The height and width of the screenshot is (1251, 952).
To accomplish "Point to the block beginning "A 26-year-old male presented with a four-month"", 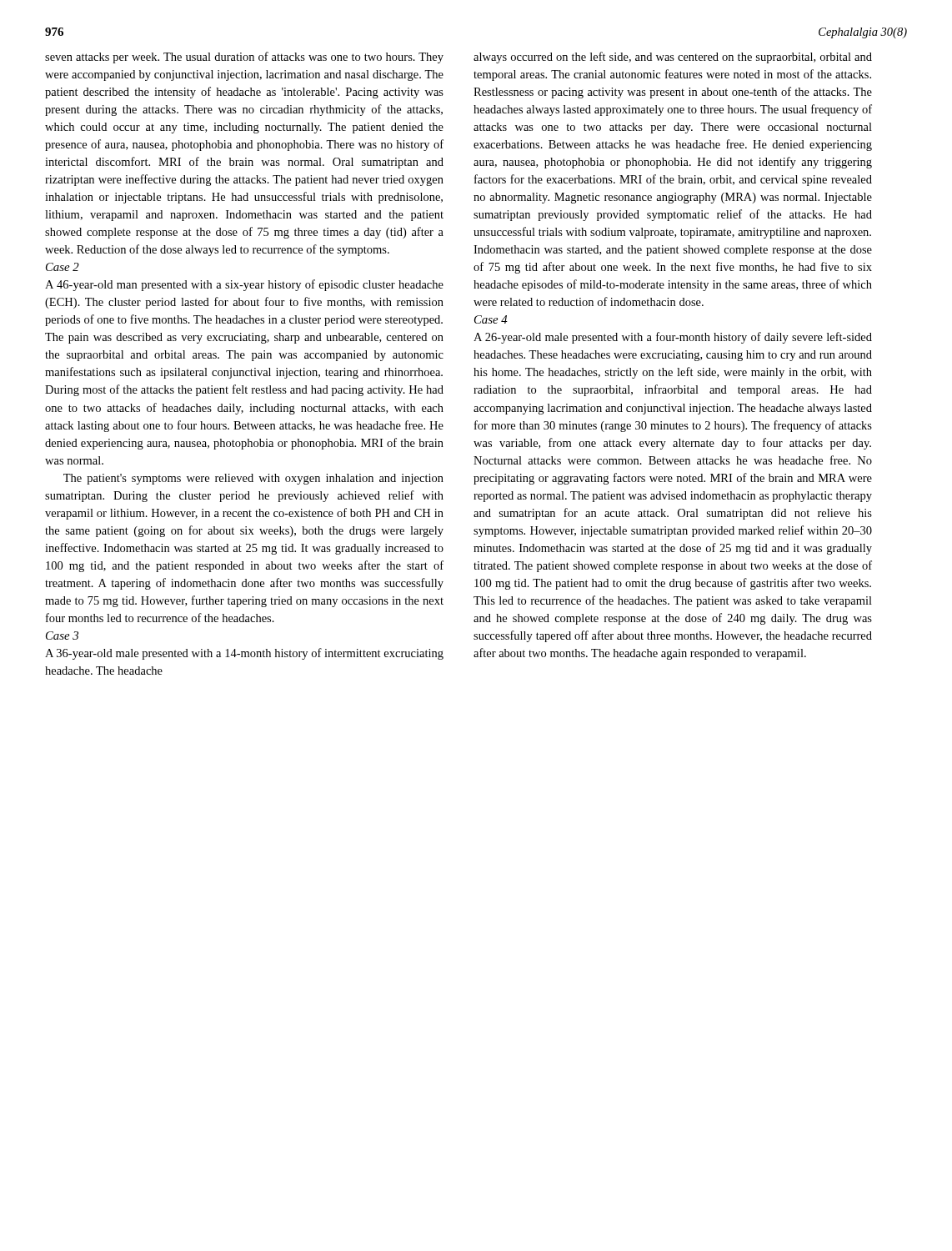I will point(673,496).
